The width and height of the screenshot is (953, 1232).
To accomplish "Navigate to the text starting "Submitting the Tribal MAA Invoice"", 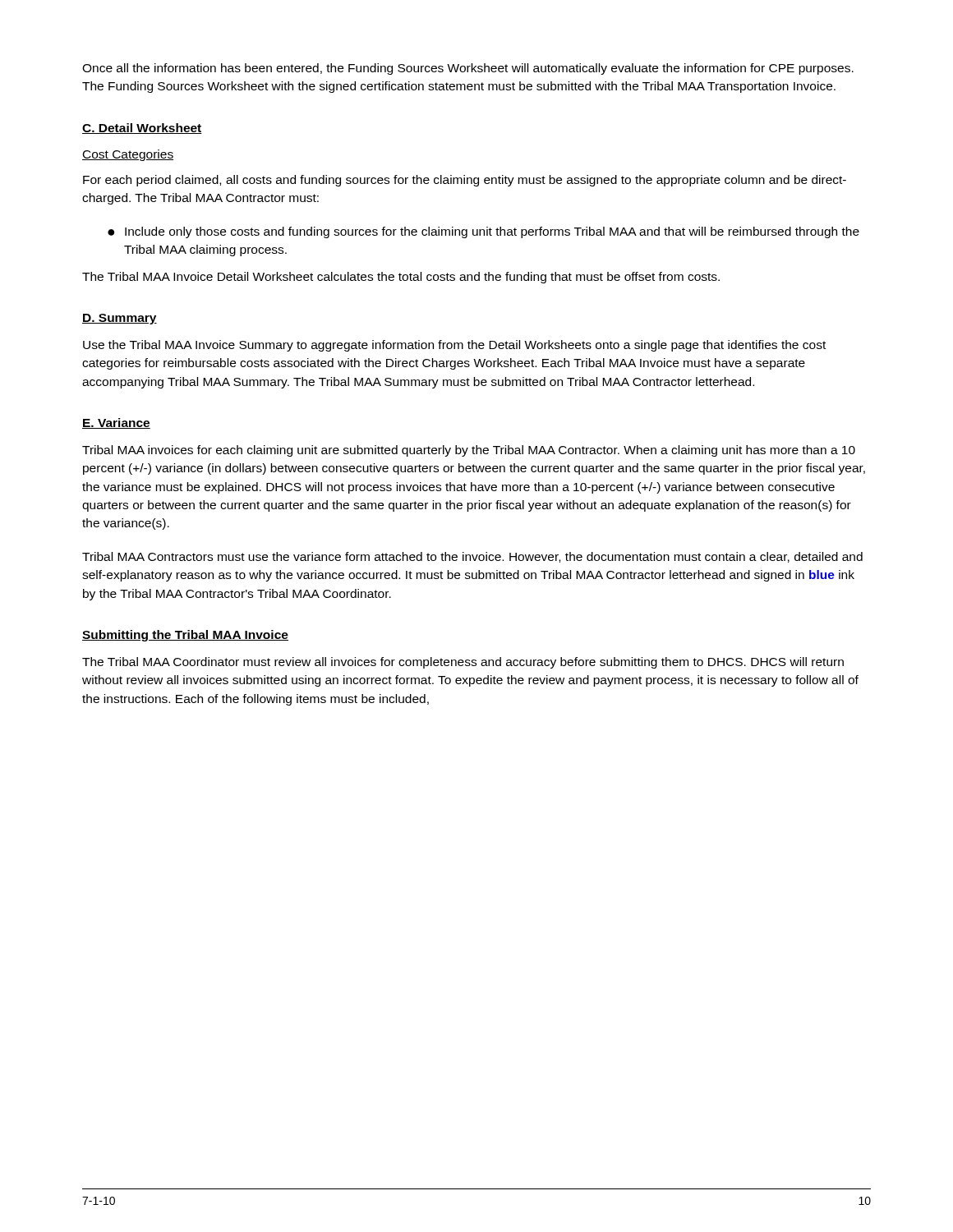I will (185, 635).
